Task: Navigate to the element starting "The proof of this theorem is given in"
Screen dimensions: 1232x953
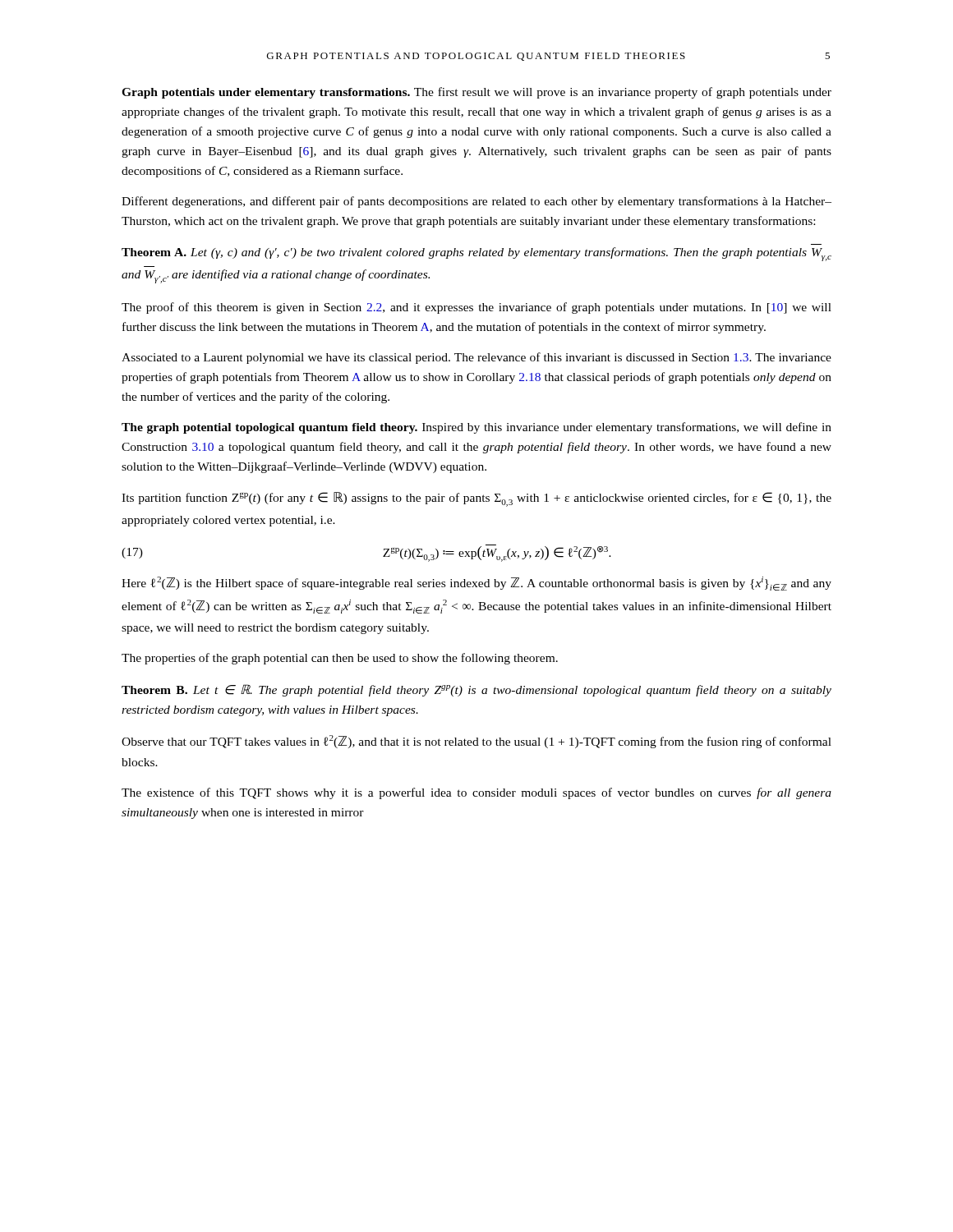Action: (476, 317)
